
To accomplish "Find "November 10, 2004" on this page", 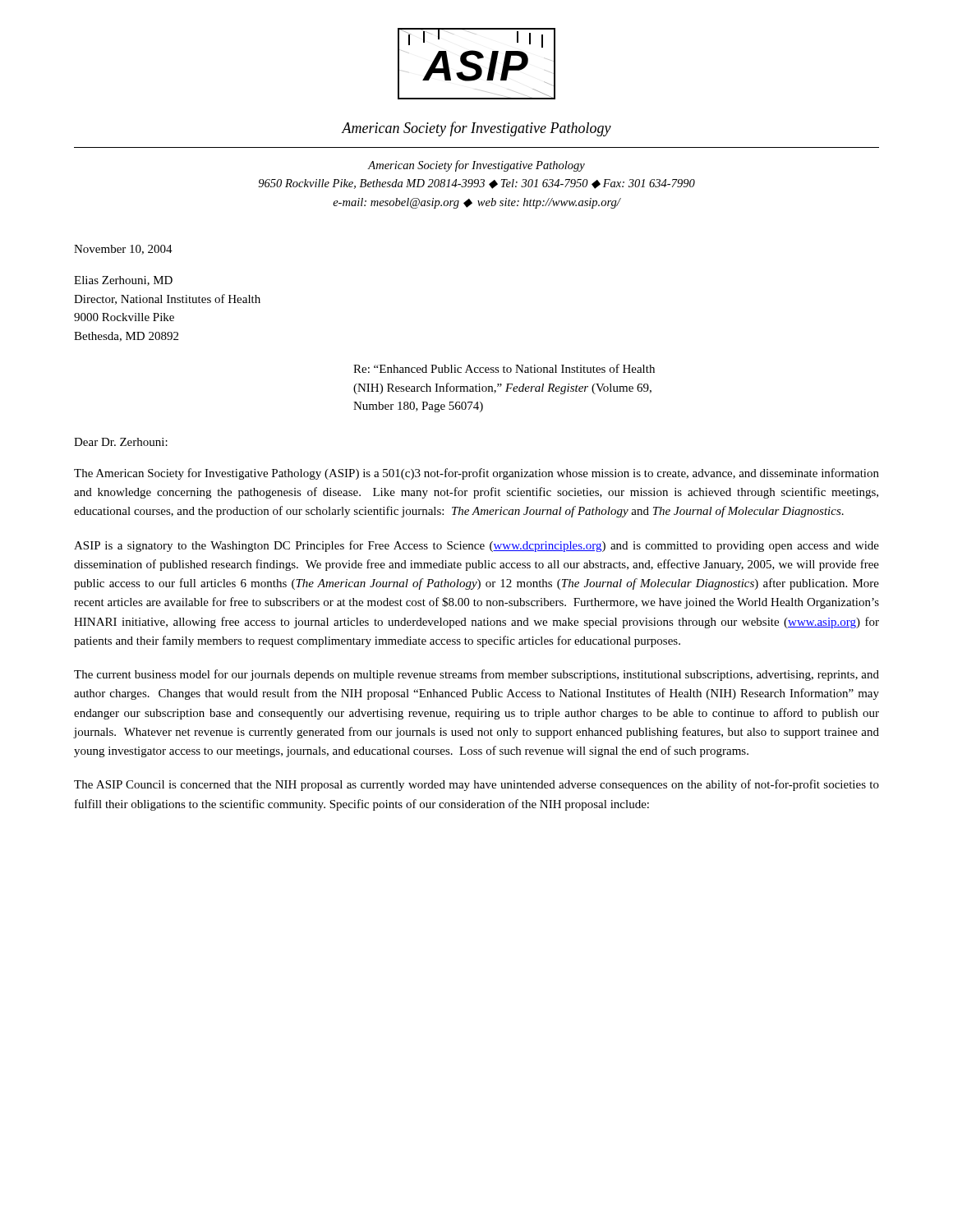I will pos(123,249).
